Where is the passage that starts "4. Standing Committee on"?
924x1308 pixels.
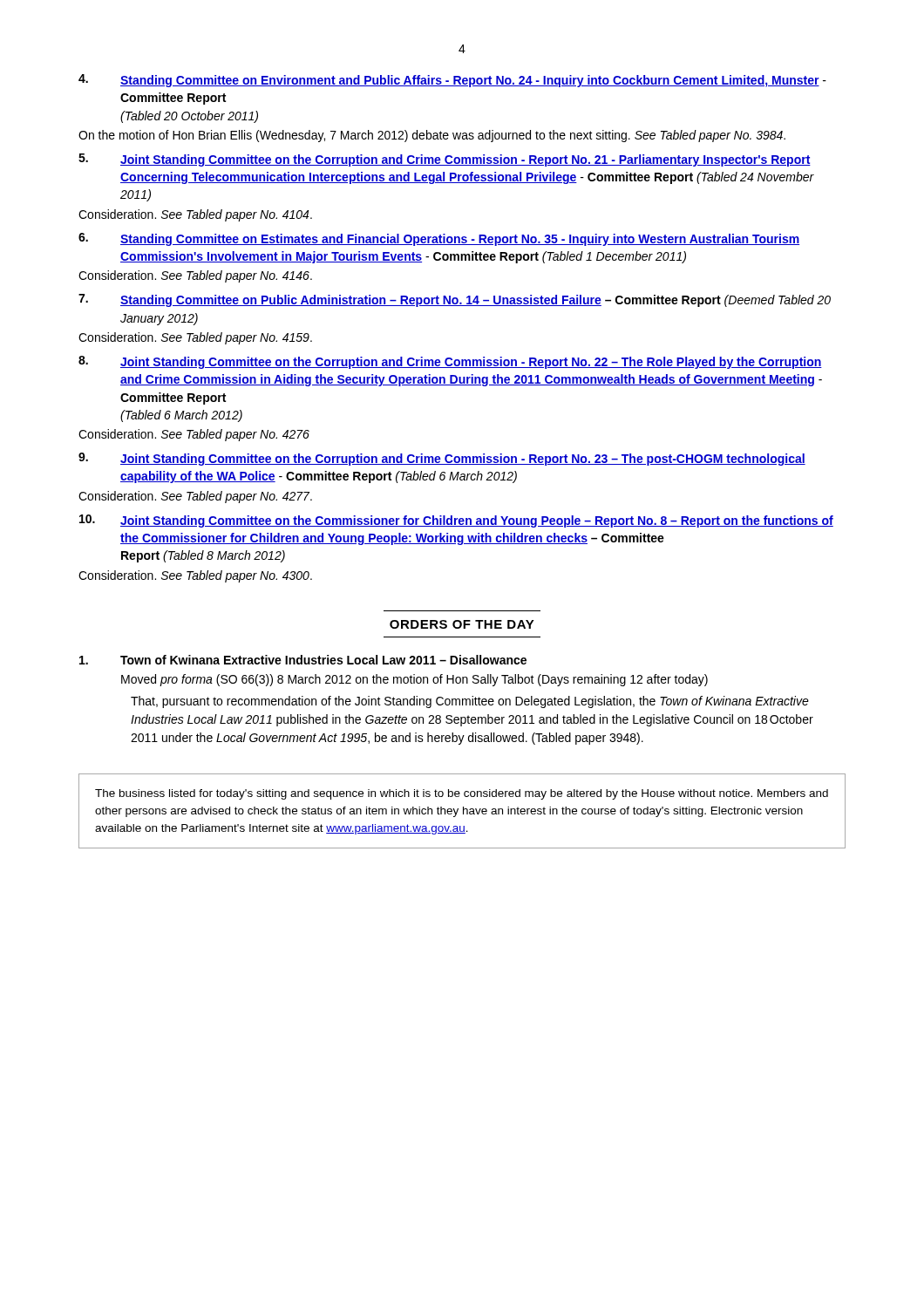(x=452, y=81)
